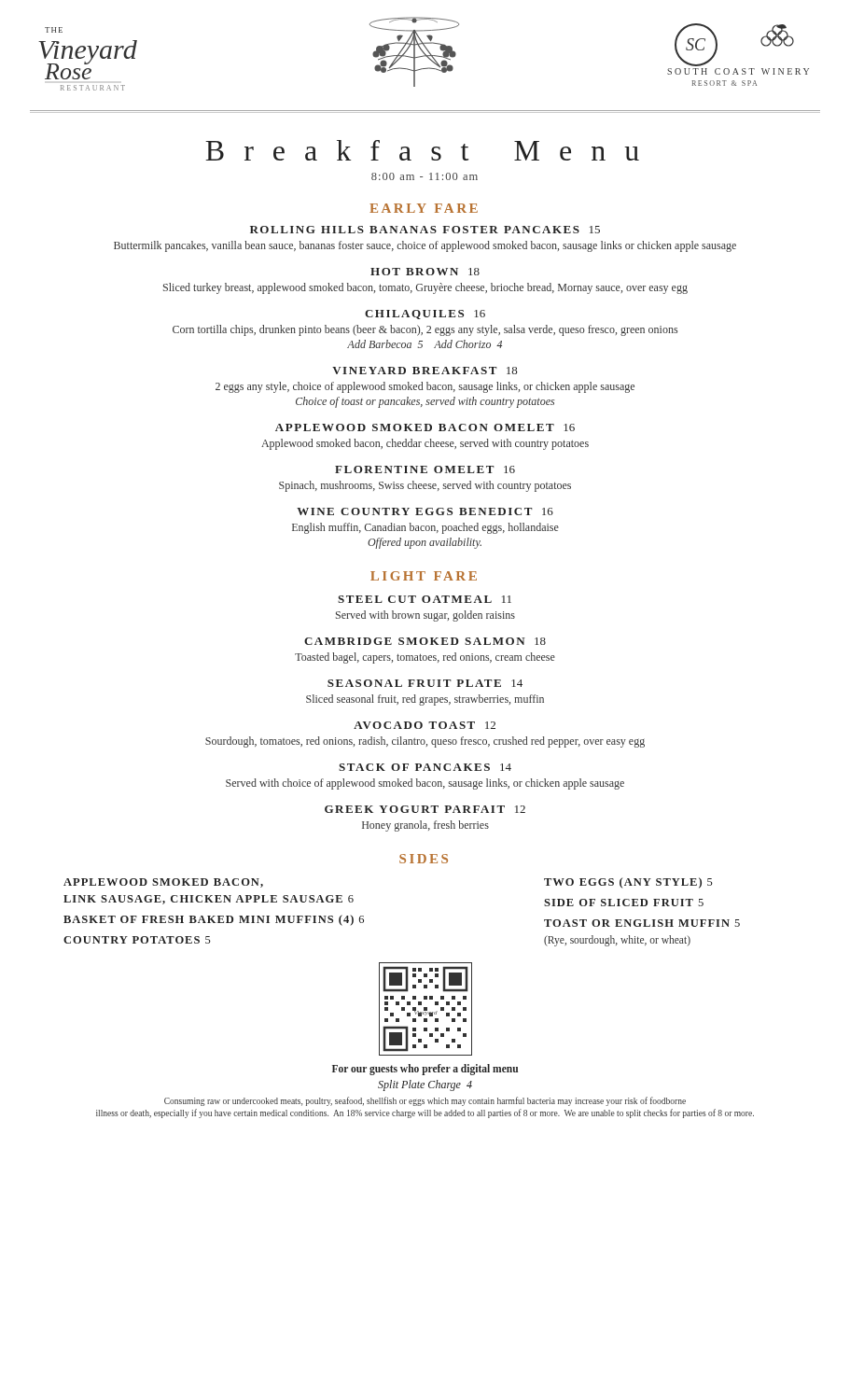Click where it says "Split Plate Charge 4"
850x1400 pixels.
pos(425,1085)
